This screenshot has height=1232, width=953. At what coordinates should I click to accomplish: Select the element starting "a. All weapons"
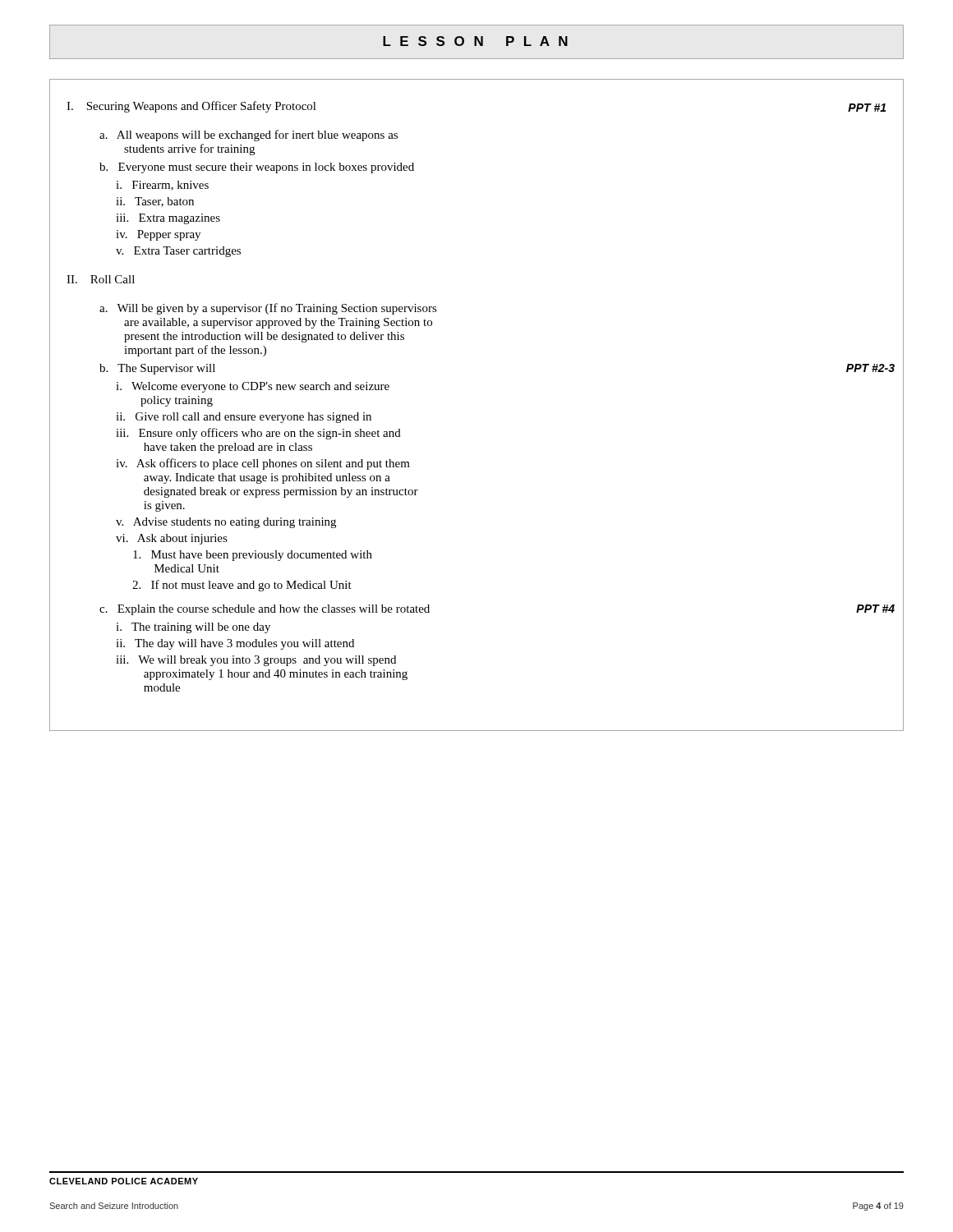[x=249, y=136]
